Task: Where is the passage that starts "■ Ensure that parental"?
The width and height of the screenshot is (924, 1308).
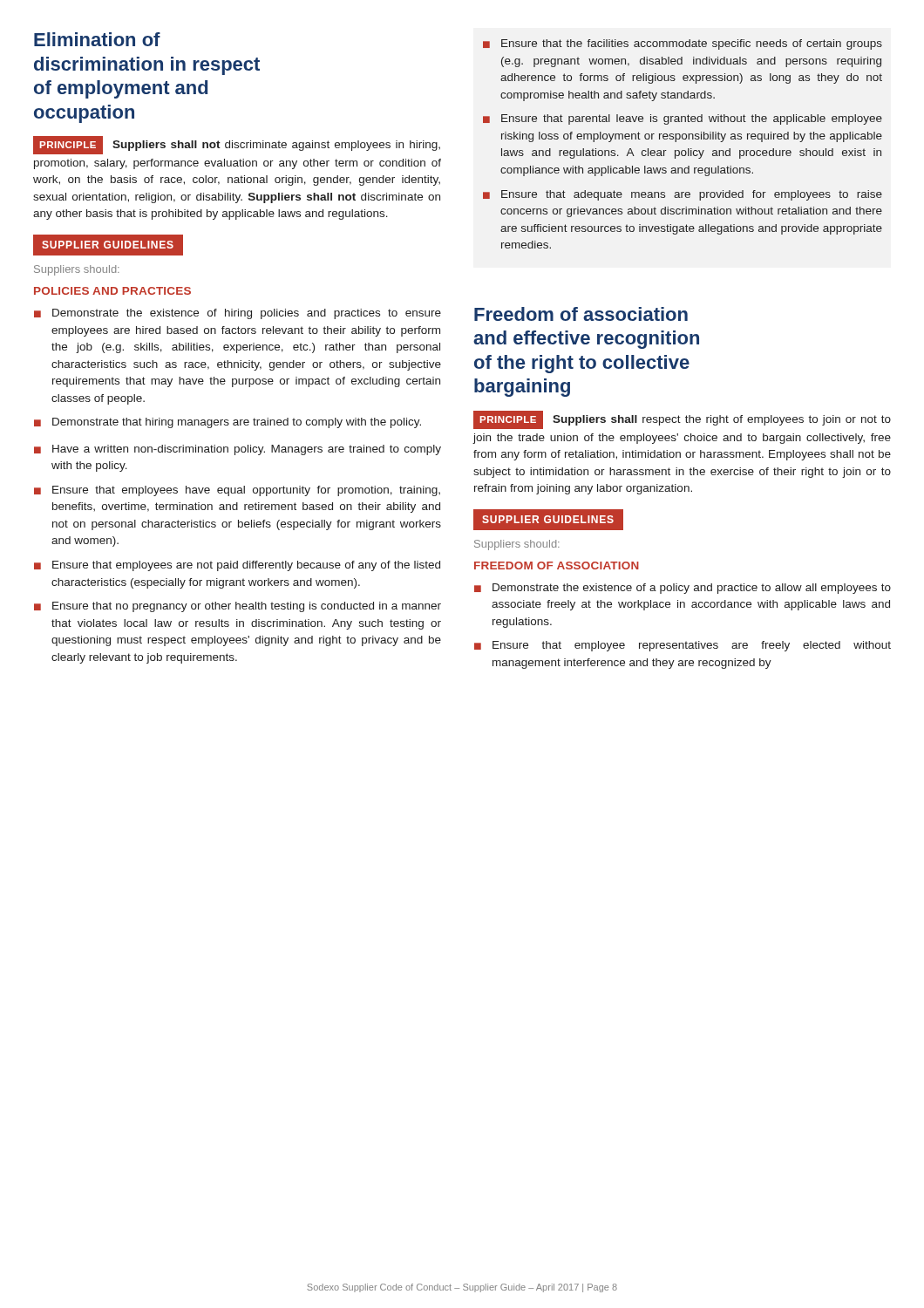Action: pyautogui.click(x=682, y=144)
